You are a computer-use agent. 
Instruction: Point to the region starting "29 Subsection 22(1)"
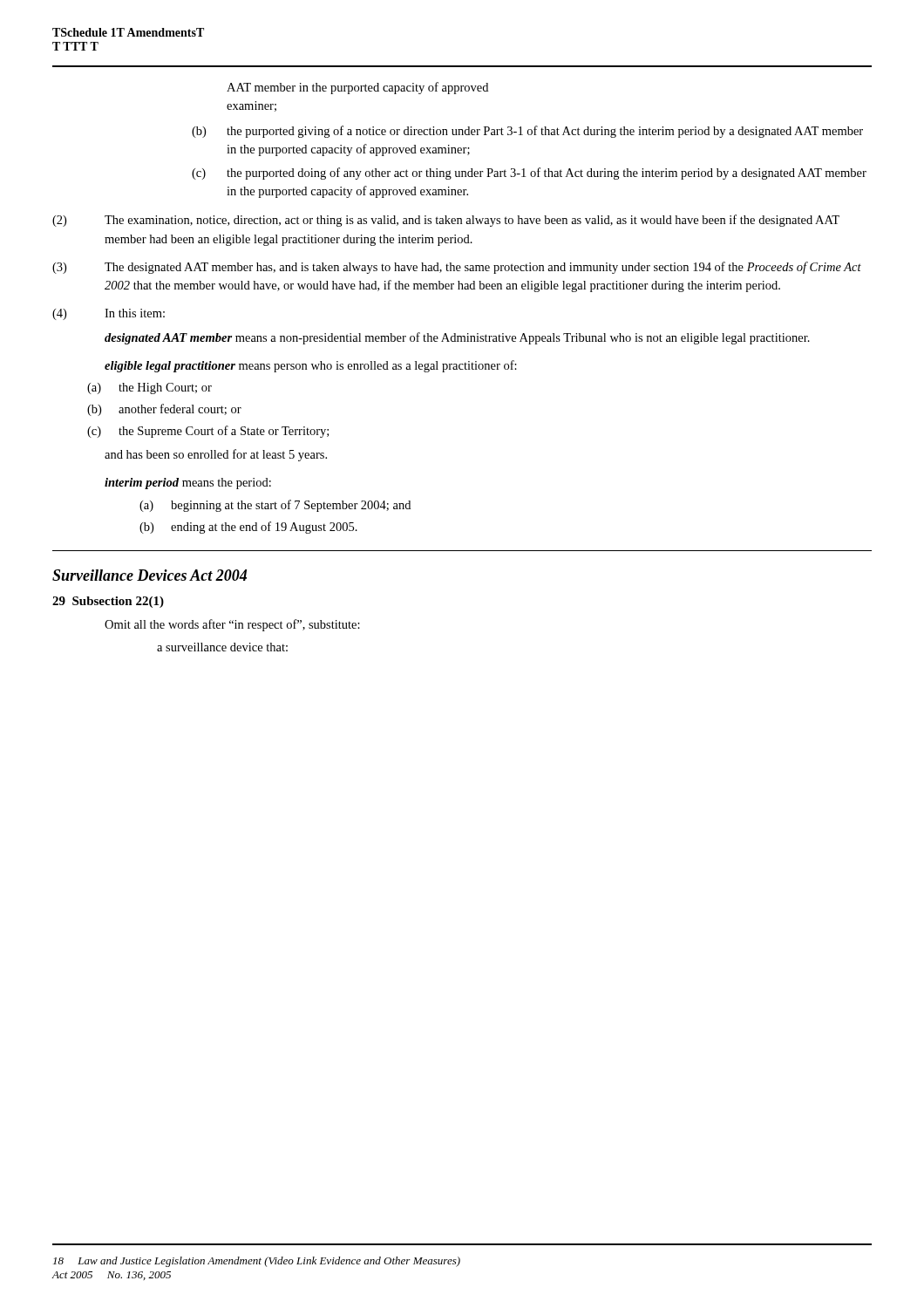108,602
